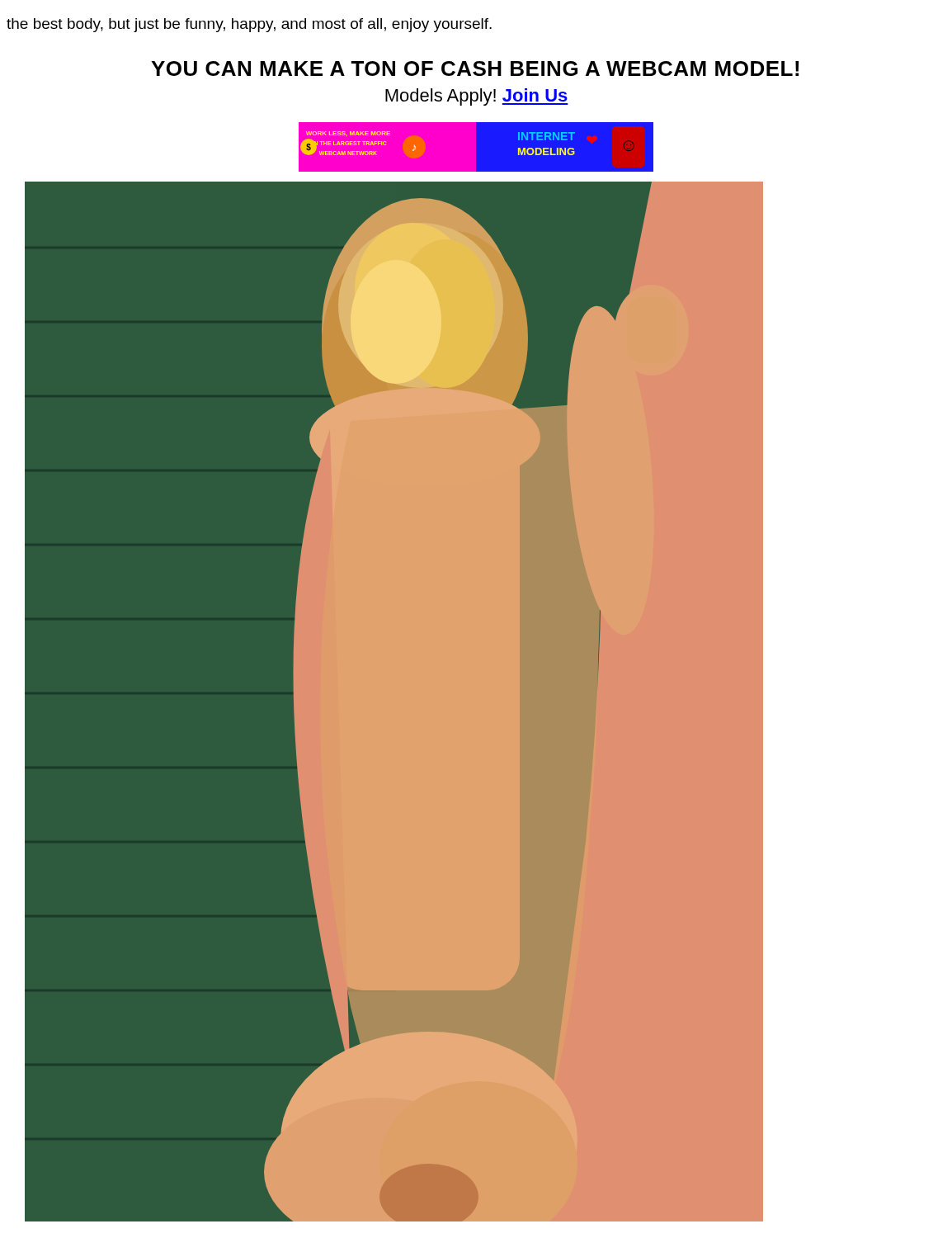Click the passage that begins "YOU CAN MAKE A TON OF CASH BEING"

[476, 81]
